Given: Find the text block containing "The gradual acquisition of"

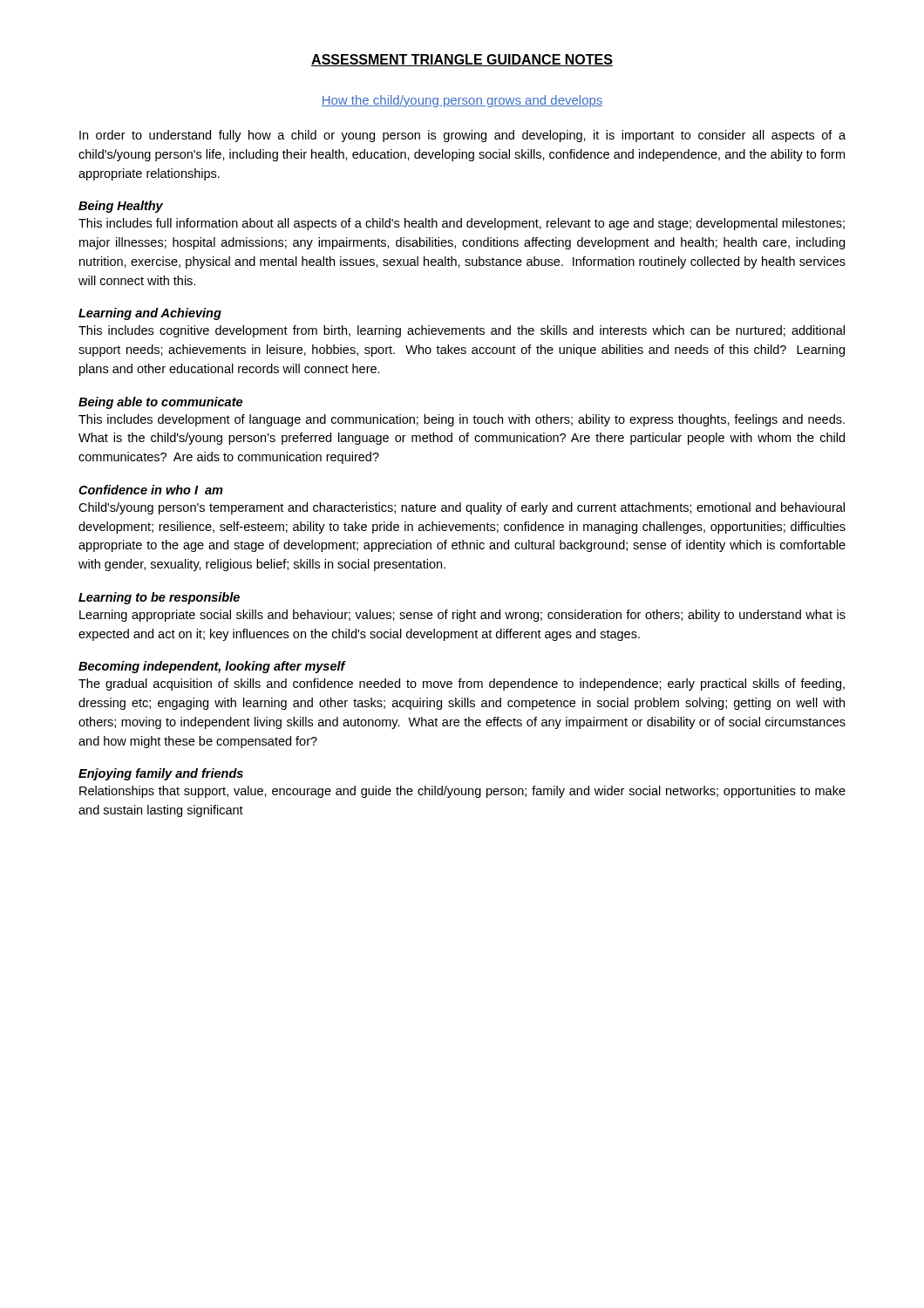Looking at the screenshot, I should click(x=462, y=712).
